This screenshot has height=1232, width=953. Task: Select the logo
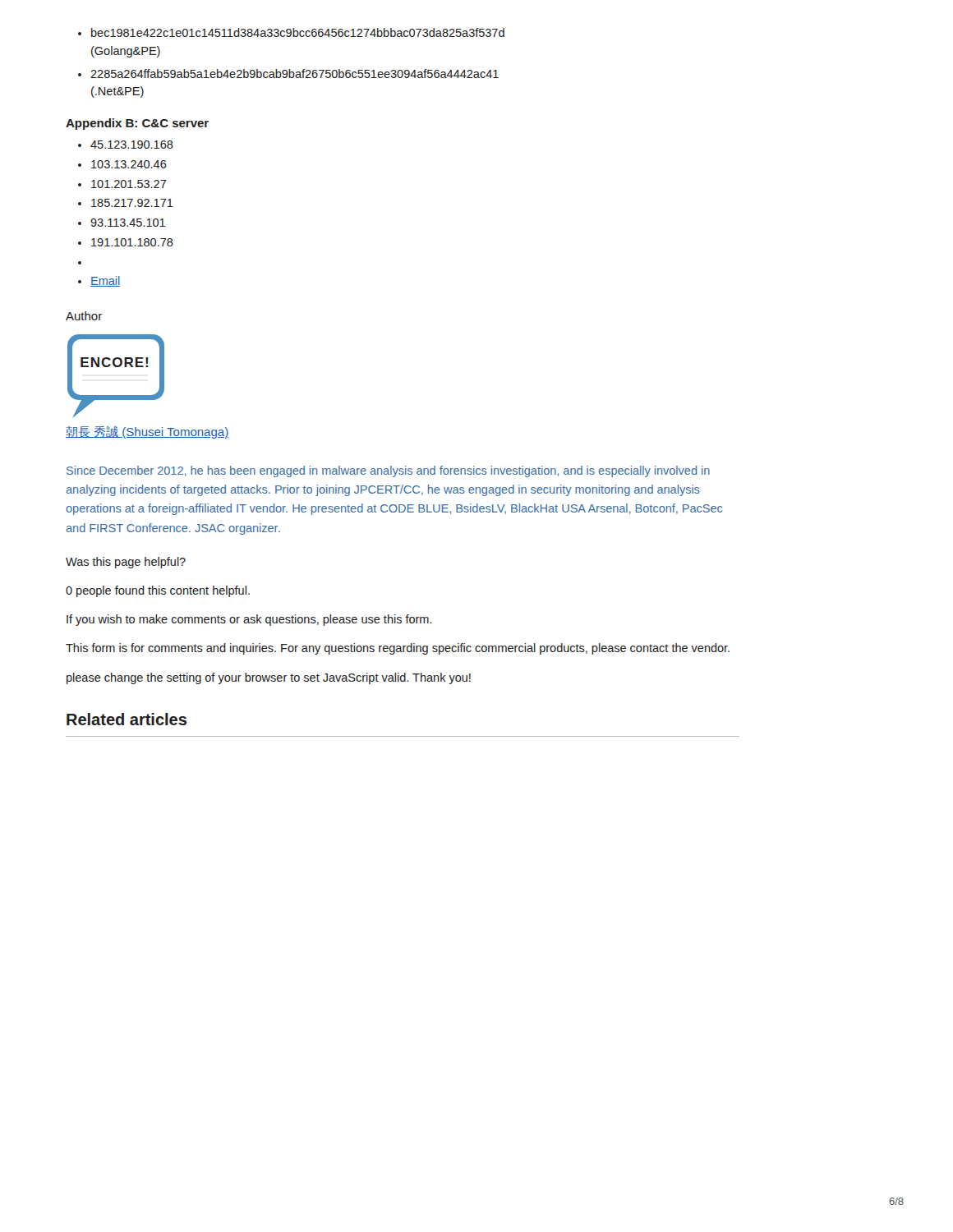[x=117, y=377]
